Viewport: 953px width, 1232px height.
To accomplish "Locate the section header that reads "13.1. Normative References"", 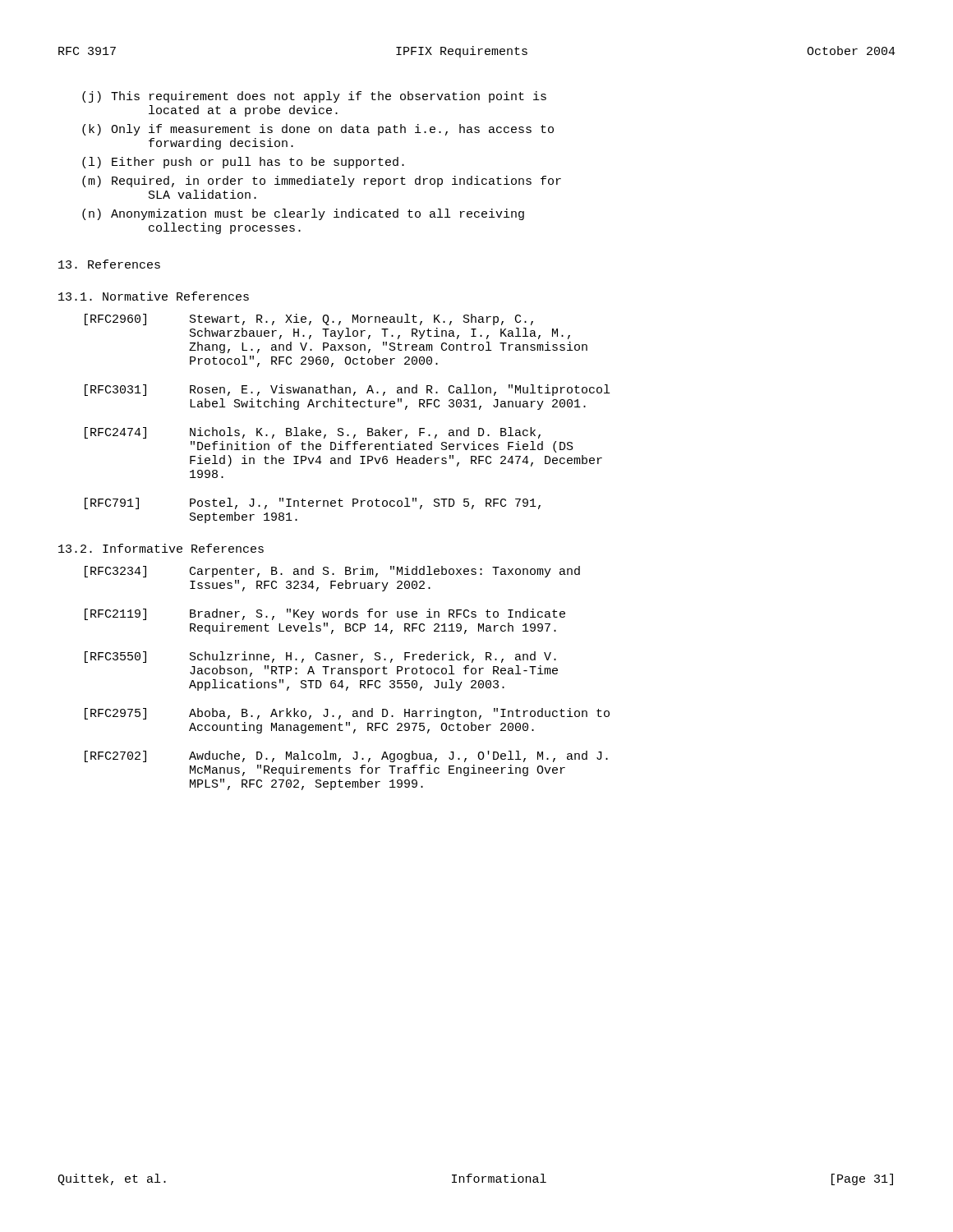I will 154,298.
